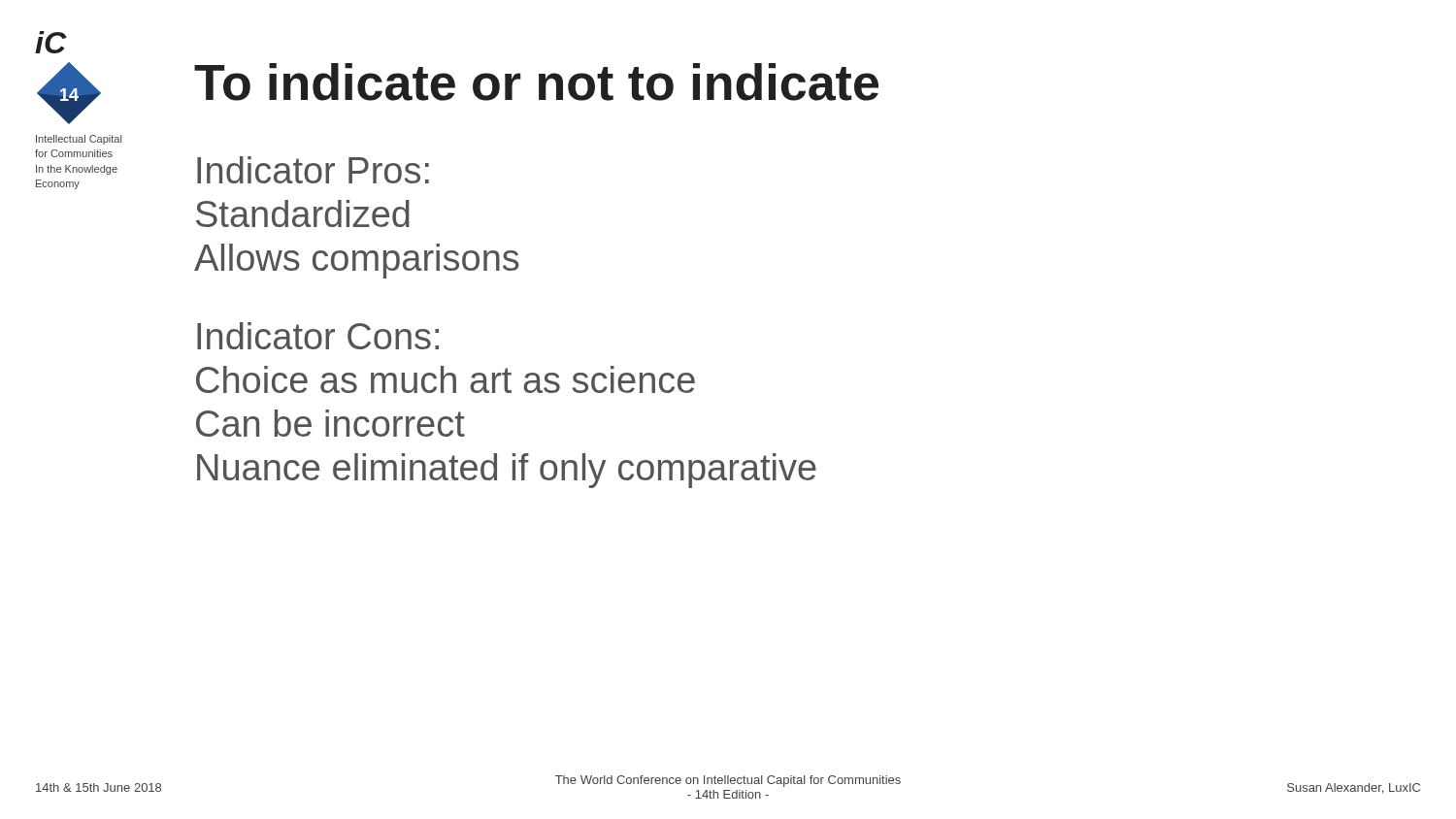Find the list item with the text "Nuance eliminated if only comparative"

point(506,468)
